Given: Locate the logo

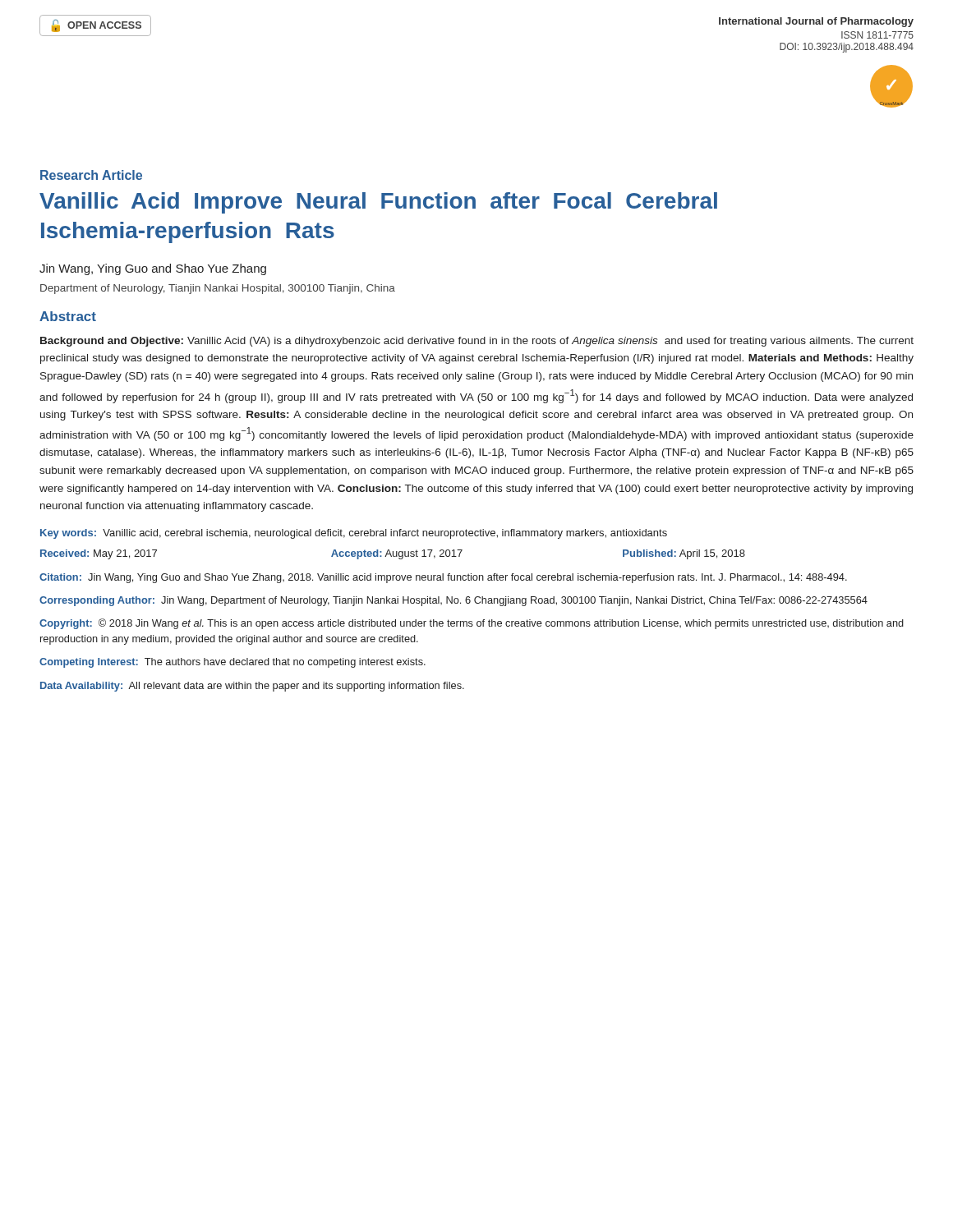Looking at the screenshot, I should [891, 87].
